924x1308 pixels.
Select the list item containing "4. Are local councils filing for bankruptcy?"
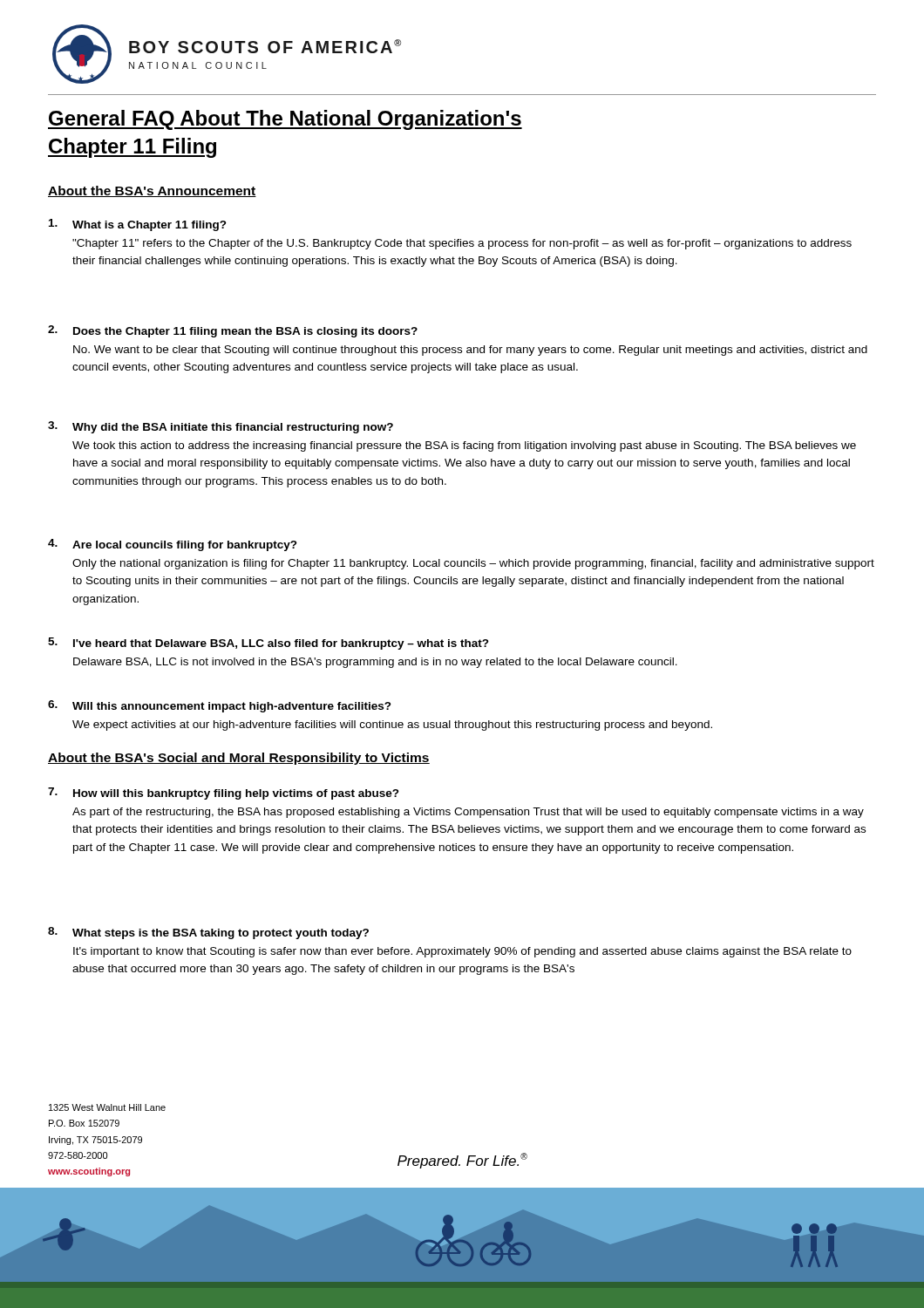click(x=462, y=572)
